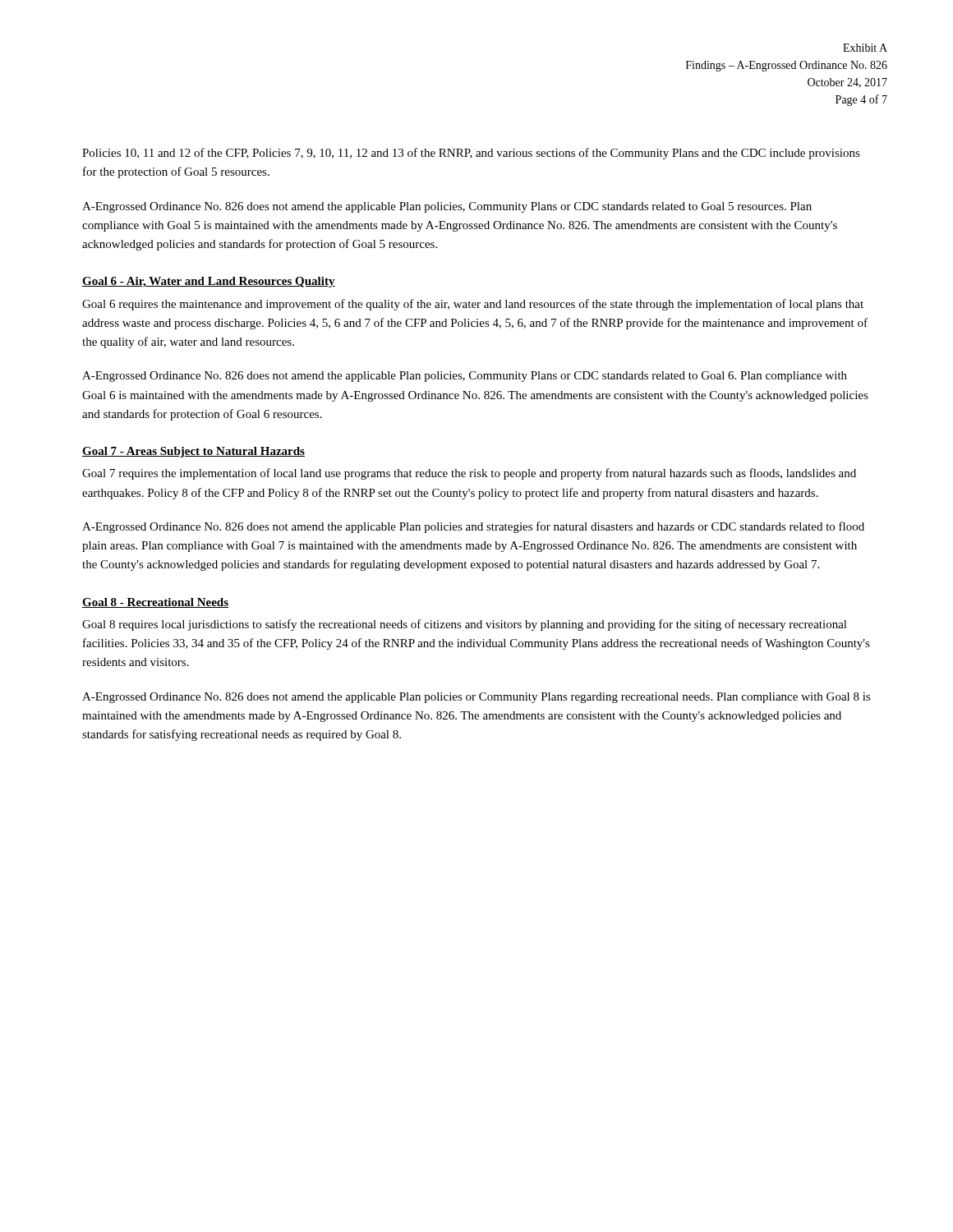Find the section header that reads "Goal 8 -"
This screenshot has width=953, height=1232.
[155, 602]
